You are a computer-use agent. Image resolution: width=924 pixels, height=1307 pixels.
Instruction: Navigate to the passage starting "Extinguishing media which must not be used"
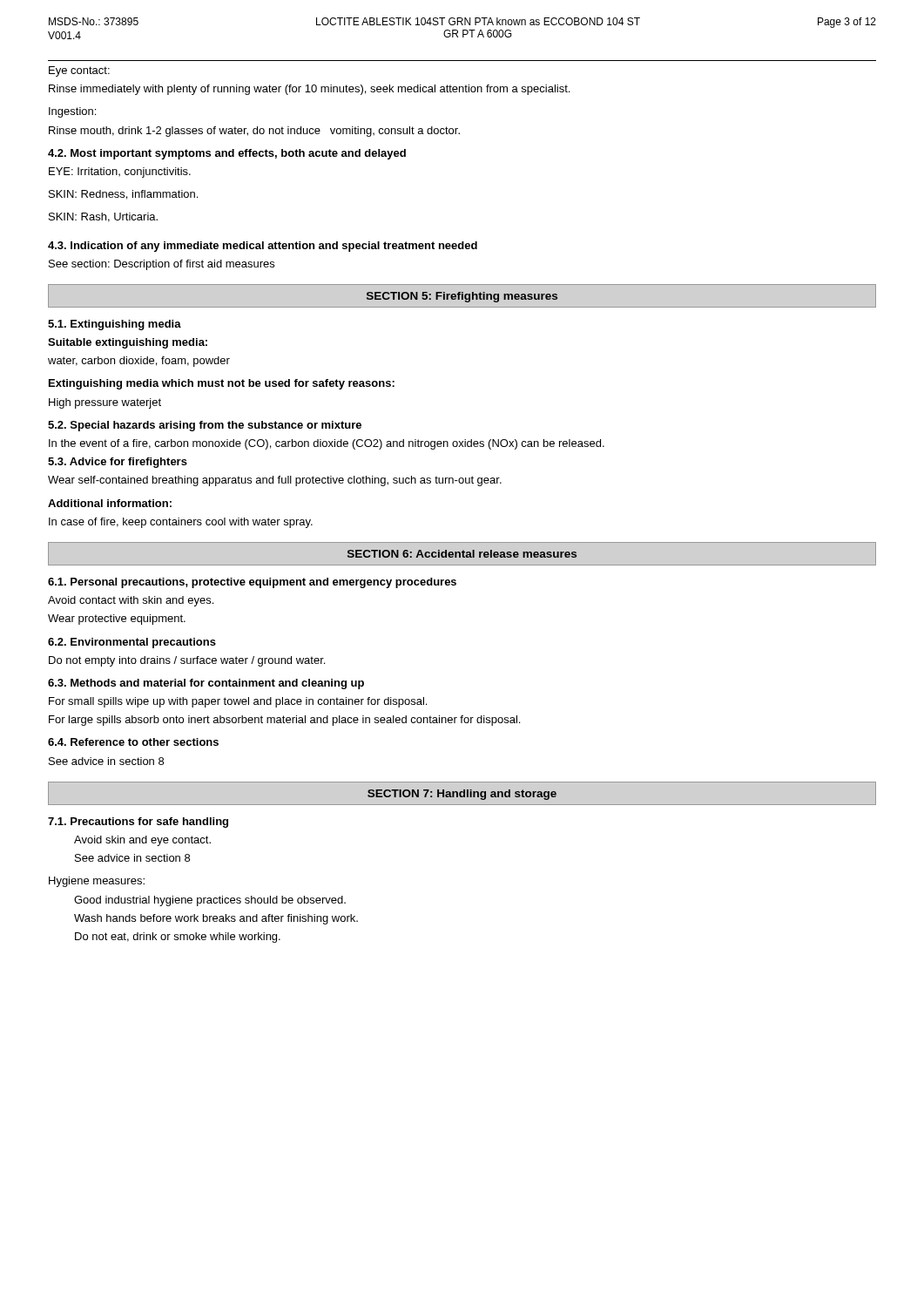pos(222,384)
